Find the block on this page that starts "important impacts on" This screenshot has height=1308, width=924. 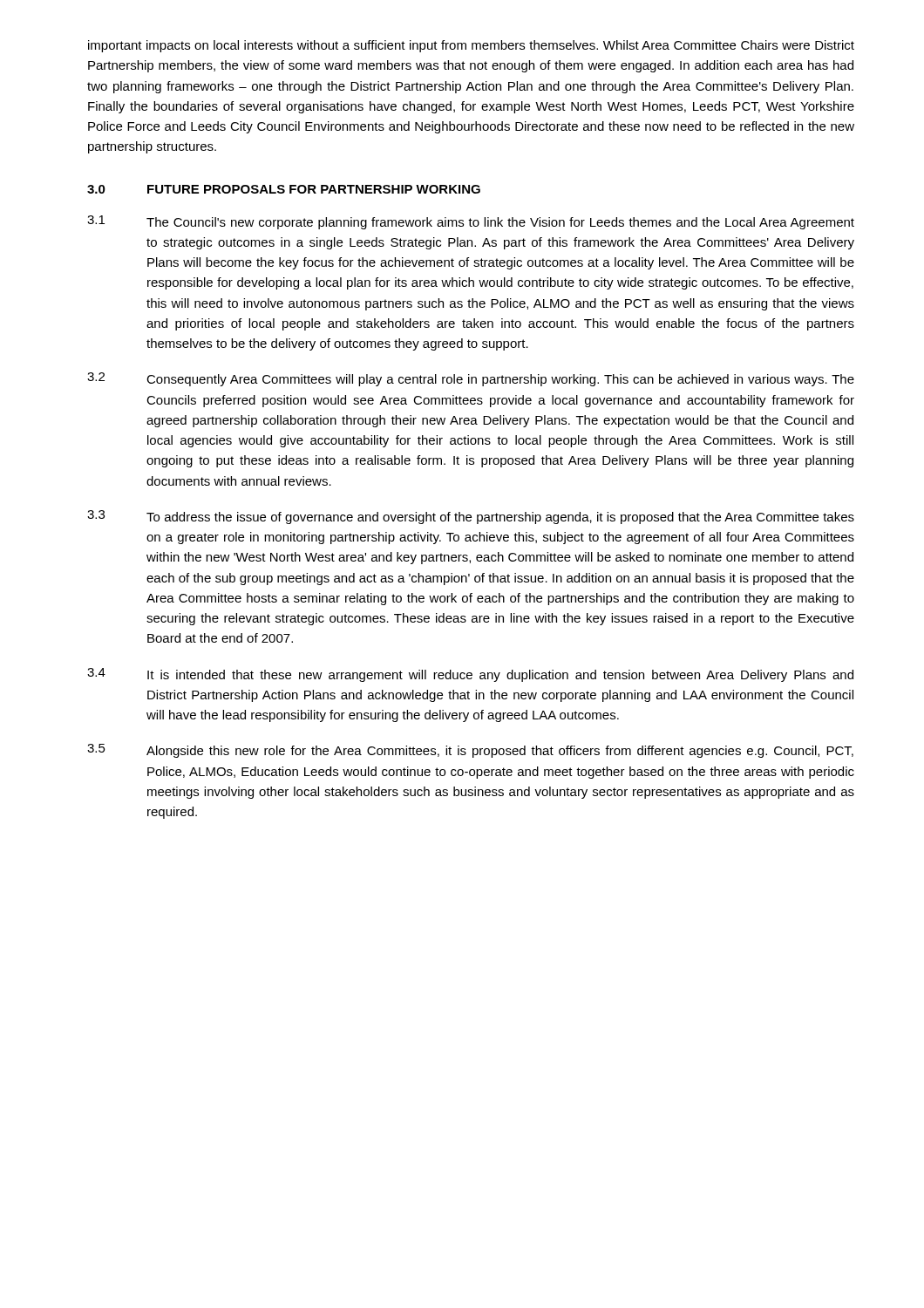471,96
